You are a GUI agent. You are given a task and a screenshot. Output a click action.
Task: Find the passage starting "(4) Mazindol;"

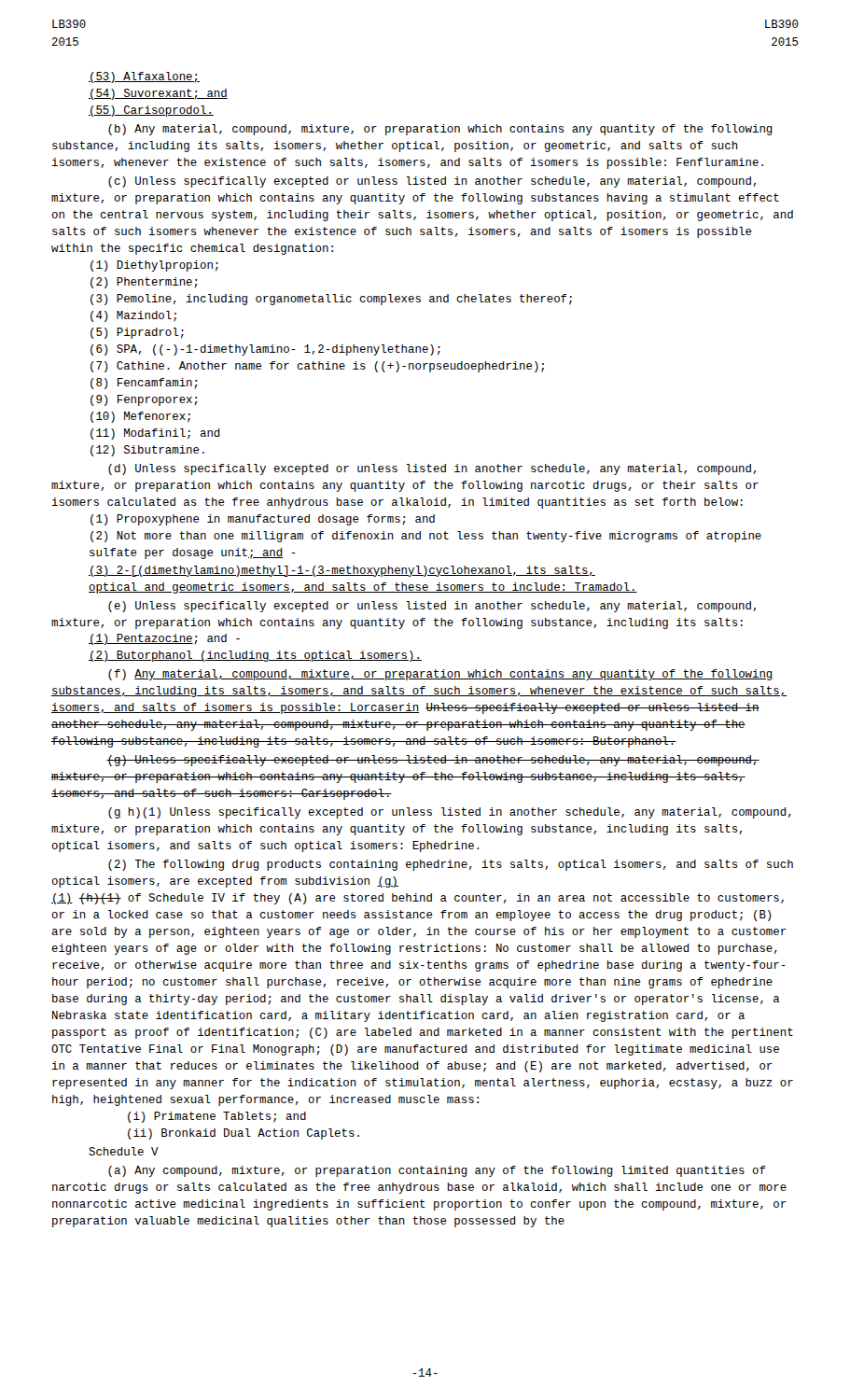tap(134, 316)
